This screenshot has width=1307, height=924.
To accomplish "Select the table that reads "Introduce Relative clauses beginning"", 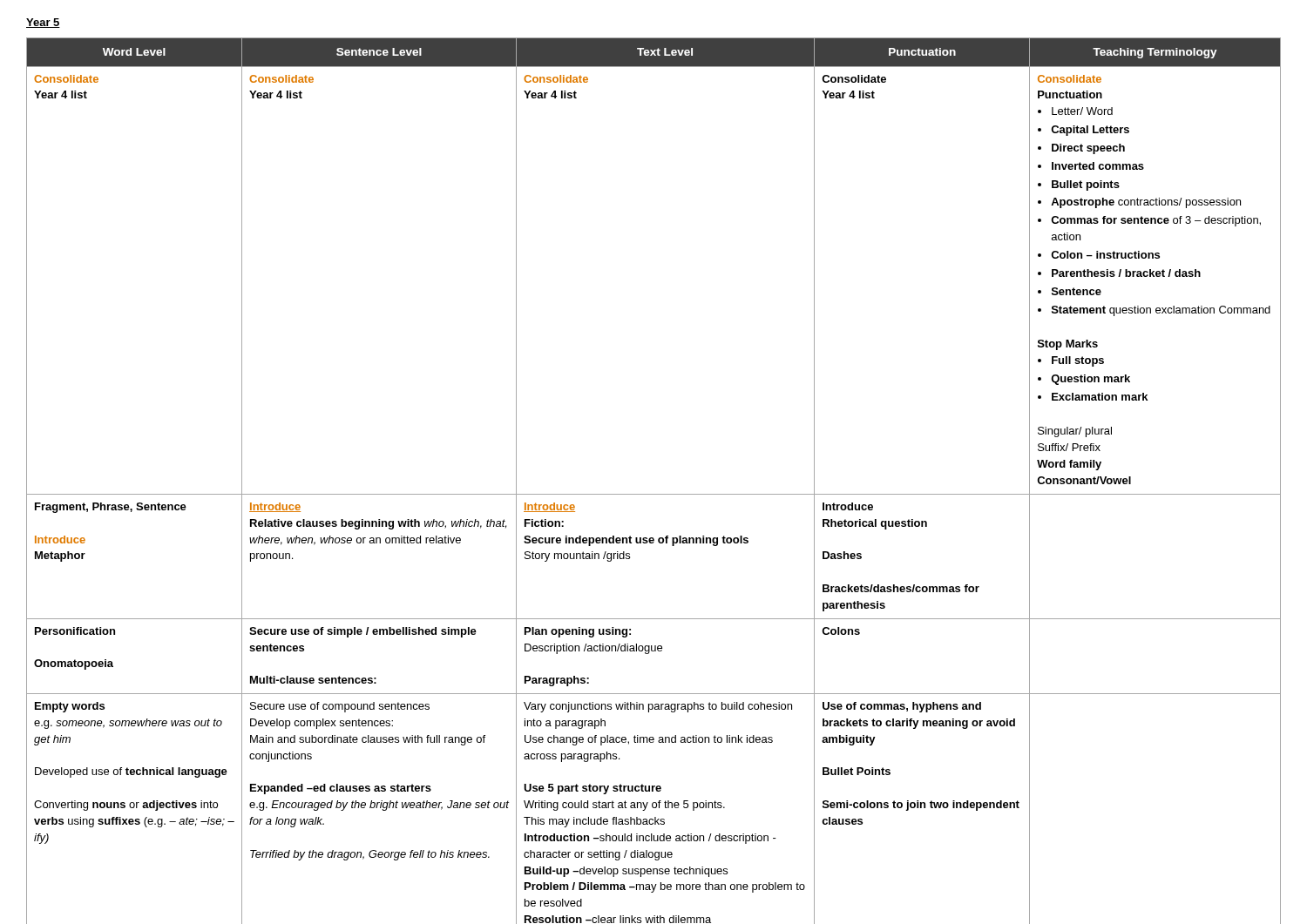I will coord(654,481).
